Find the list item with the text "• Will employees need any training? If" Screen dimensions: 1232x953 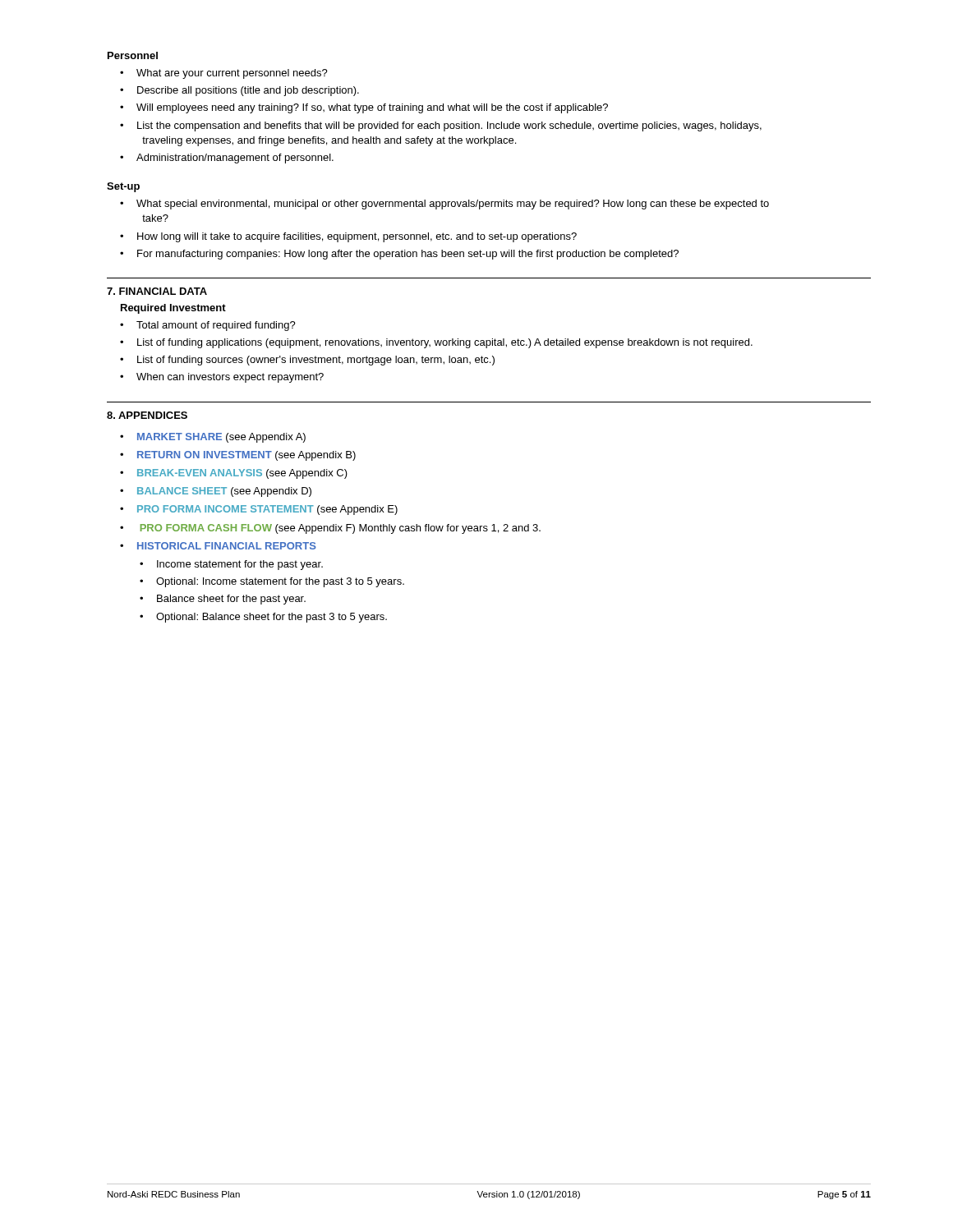[495, 108]
